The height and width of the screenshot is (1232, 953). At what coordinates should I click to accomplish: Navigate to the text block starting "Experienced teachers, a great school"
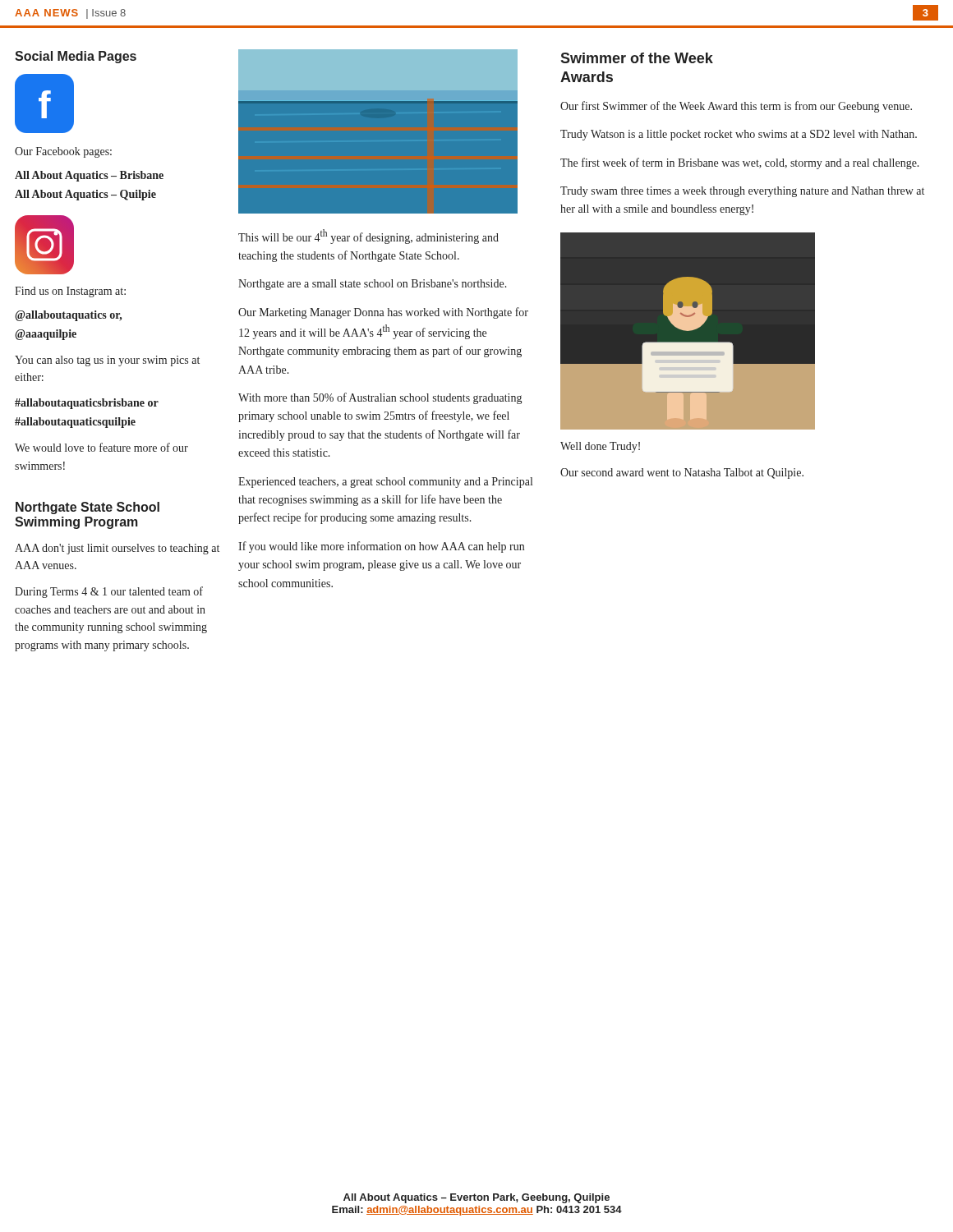coord(386,500)
